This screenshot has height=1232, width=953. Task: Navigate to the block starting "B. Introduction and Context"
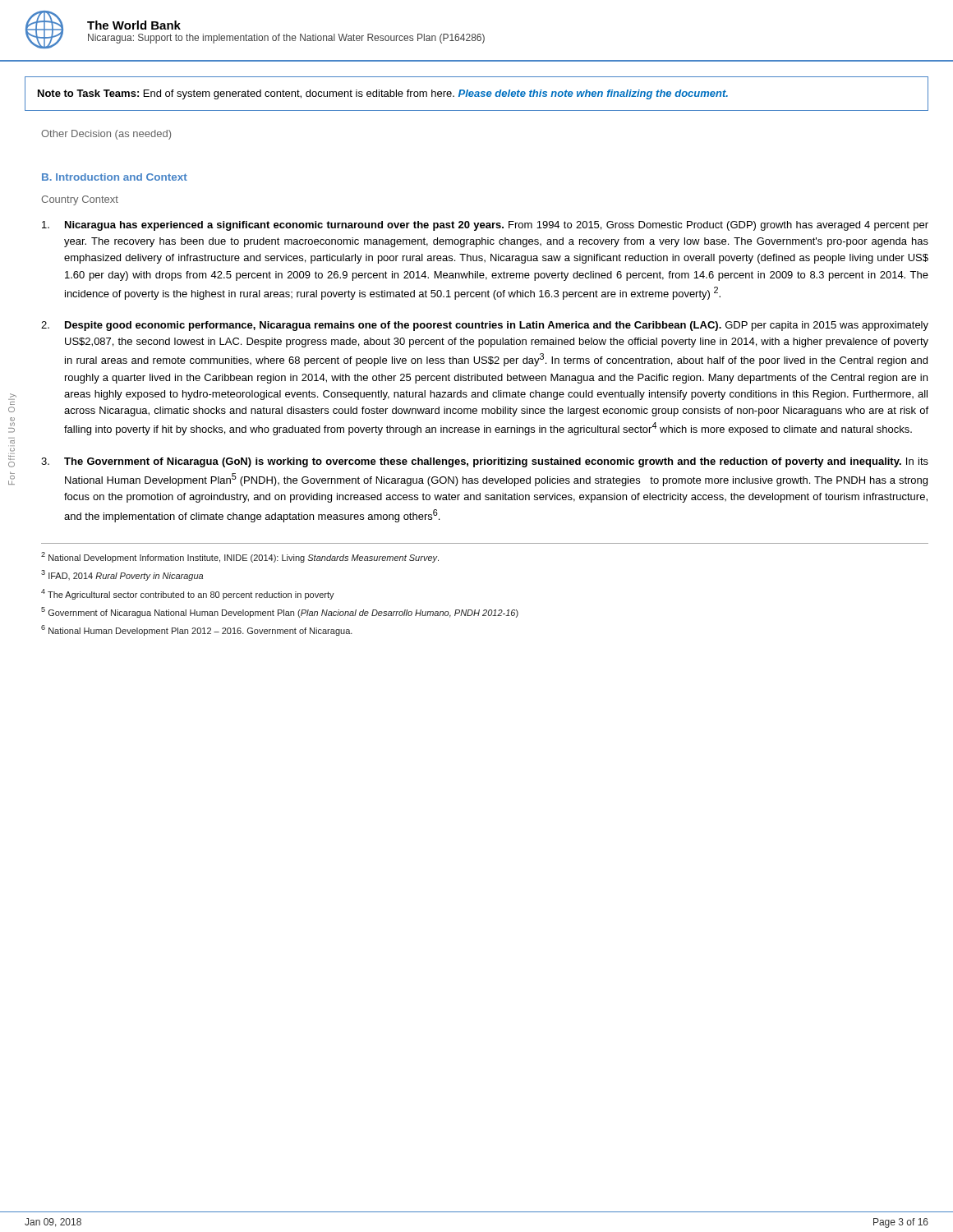[x=114, y=177]
